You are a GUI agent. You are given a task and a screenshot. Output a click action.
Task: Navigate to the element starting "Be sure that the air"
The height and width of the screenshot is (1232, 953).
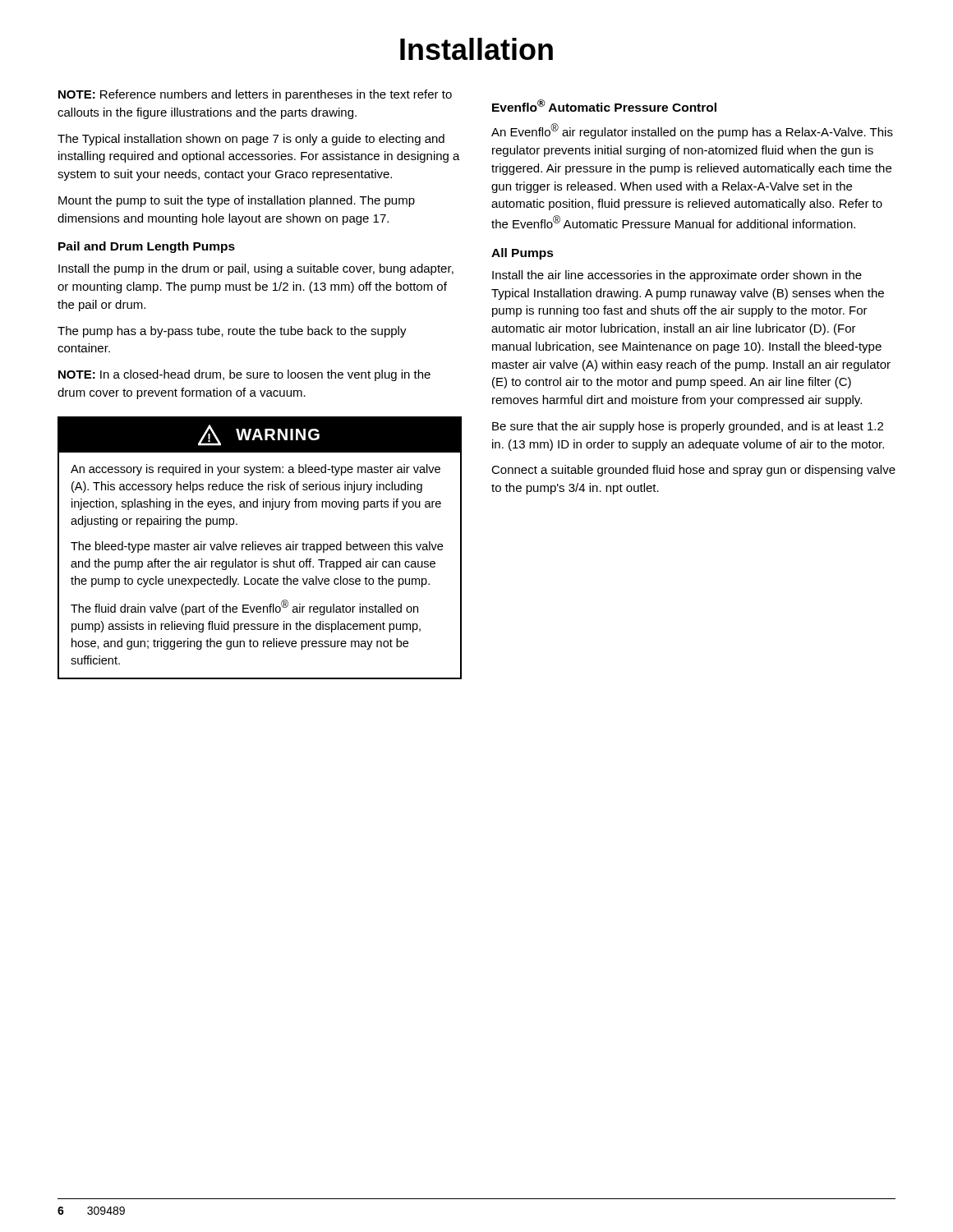pos(693,435)
